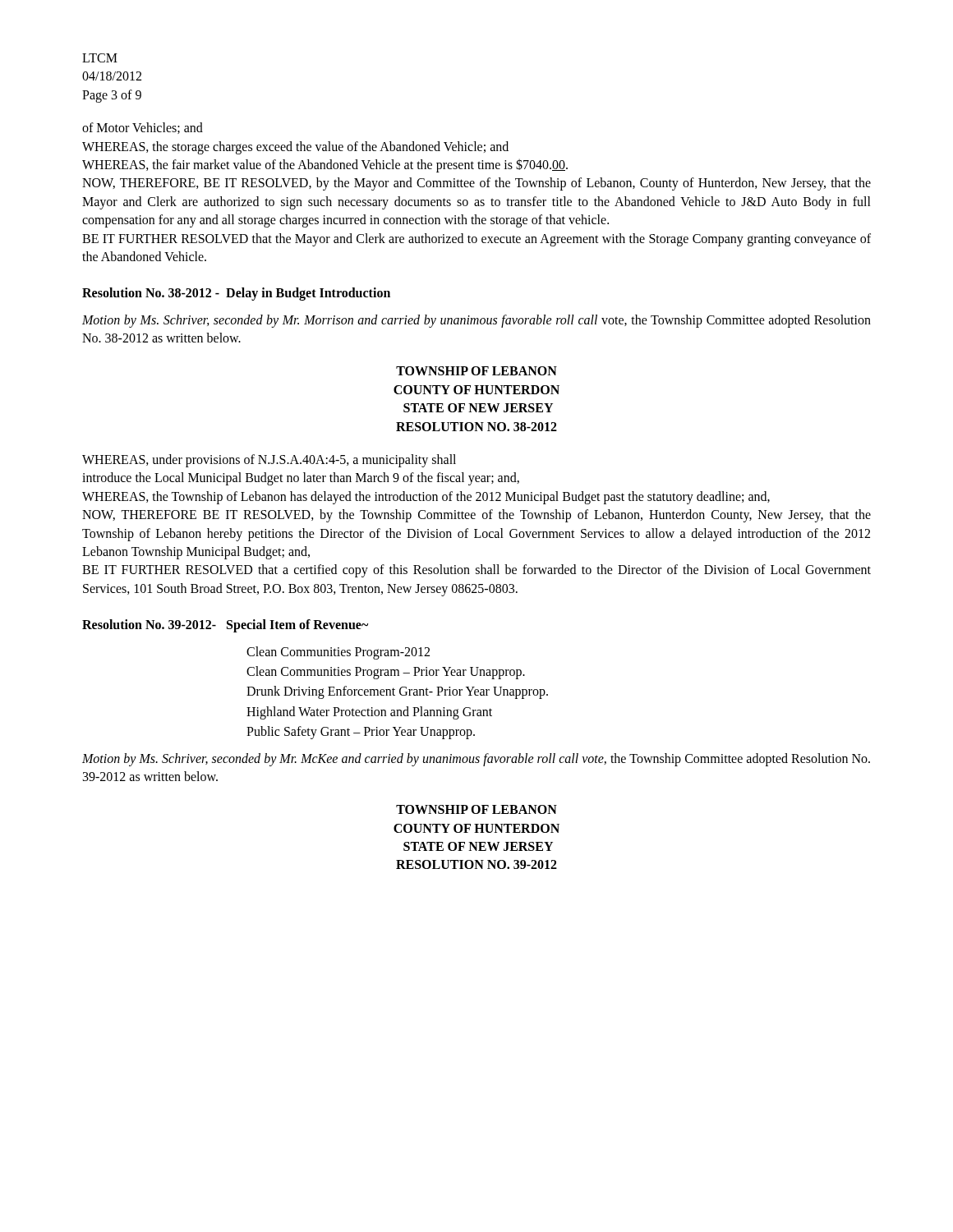Locate the text block containing "WHEREAS, under provisions of N.J.S.A.40A:4-5, a"
This screenshot has height=1232, width=953.
pos(476,524)
